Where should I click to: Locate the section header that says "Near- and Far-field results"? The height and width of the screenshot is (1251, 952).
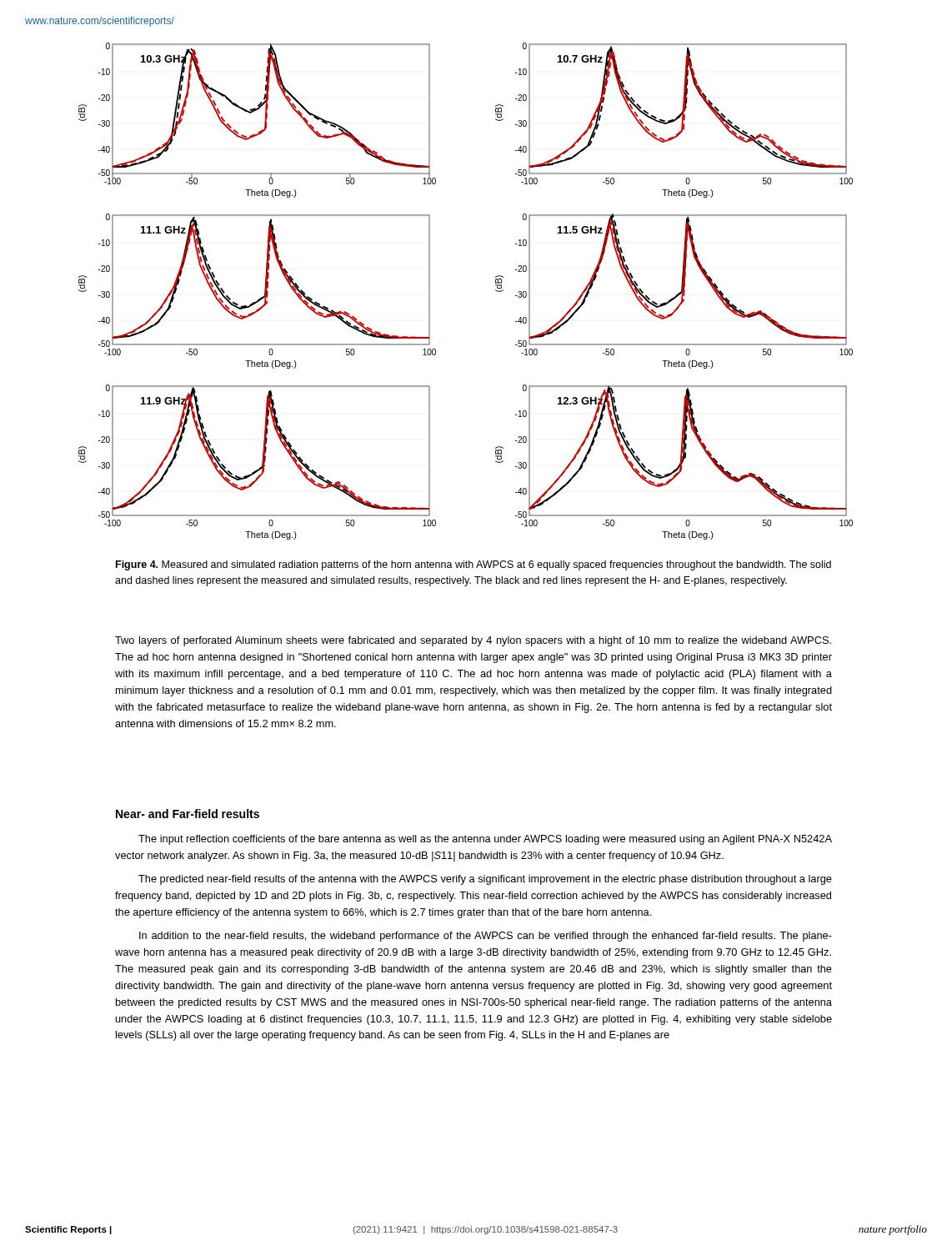tap(187, 814)
